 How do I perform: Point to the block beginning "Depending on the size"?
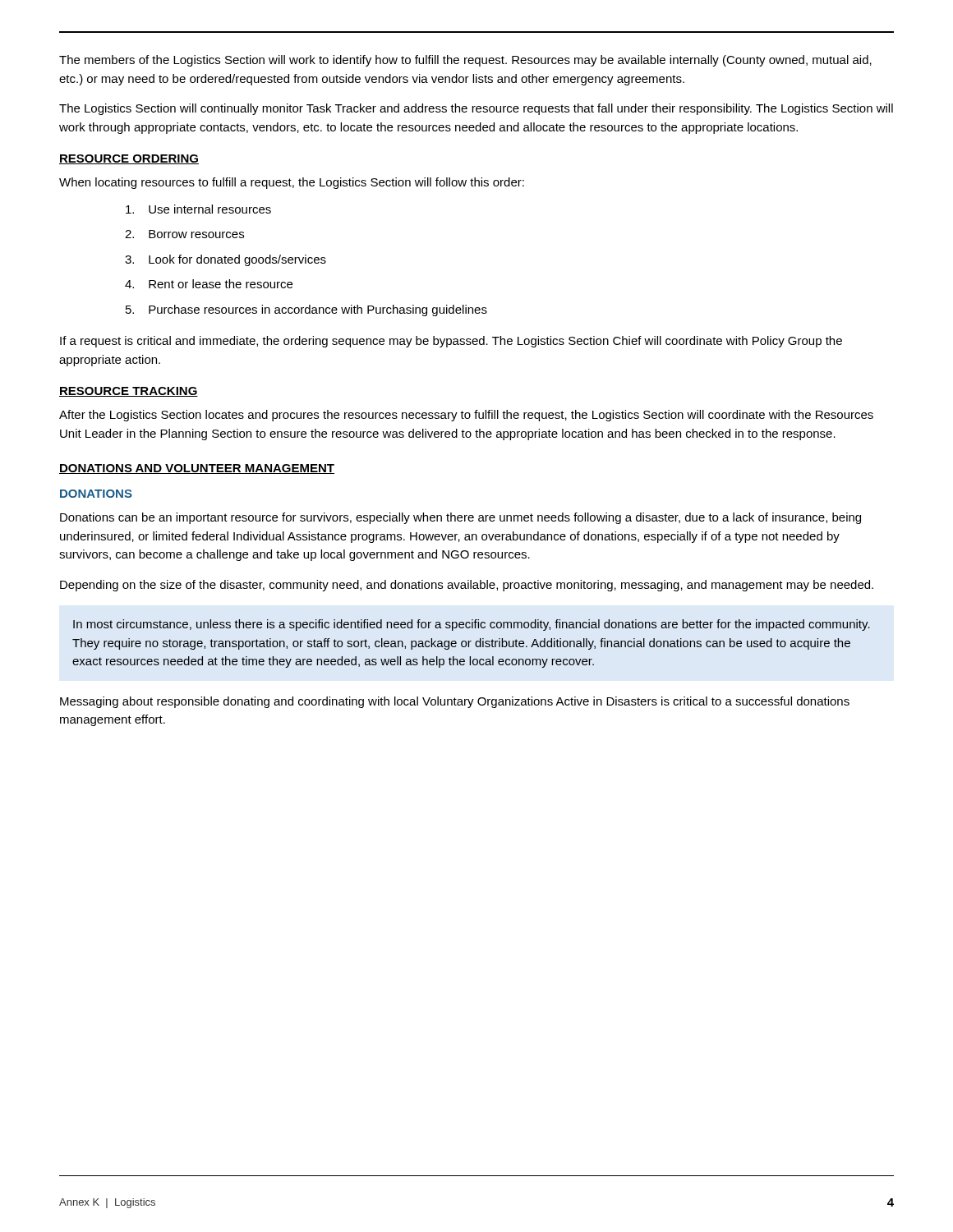[x=467, y=584]
